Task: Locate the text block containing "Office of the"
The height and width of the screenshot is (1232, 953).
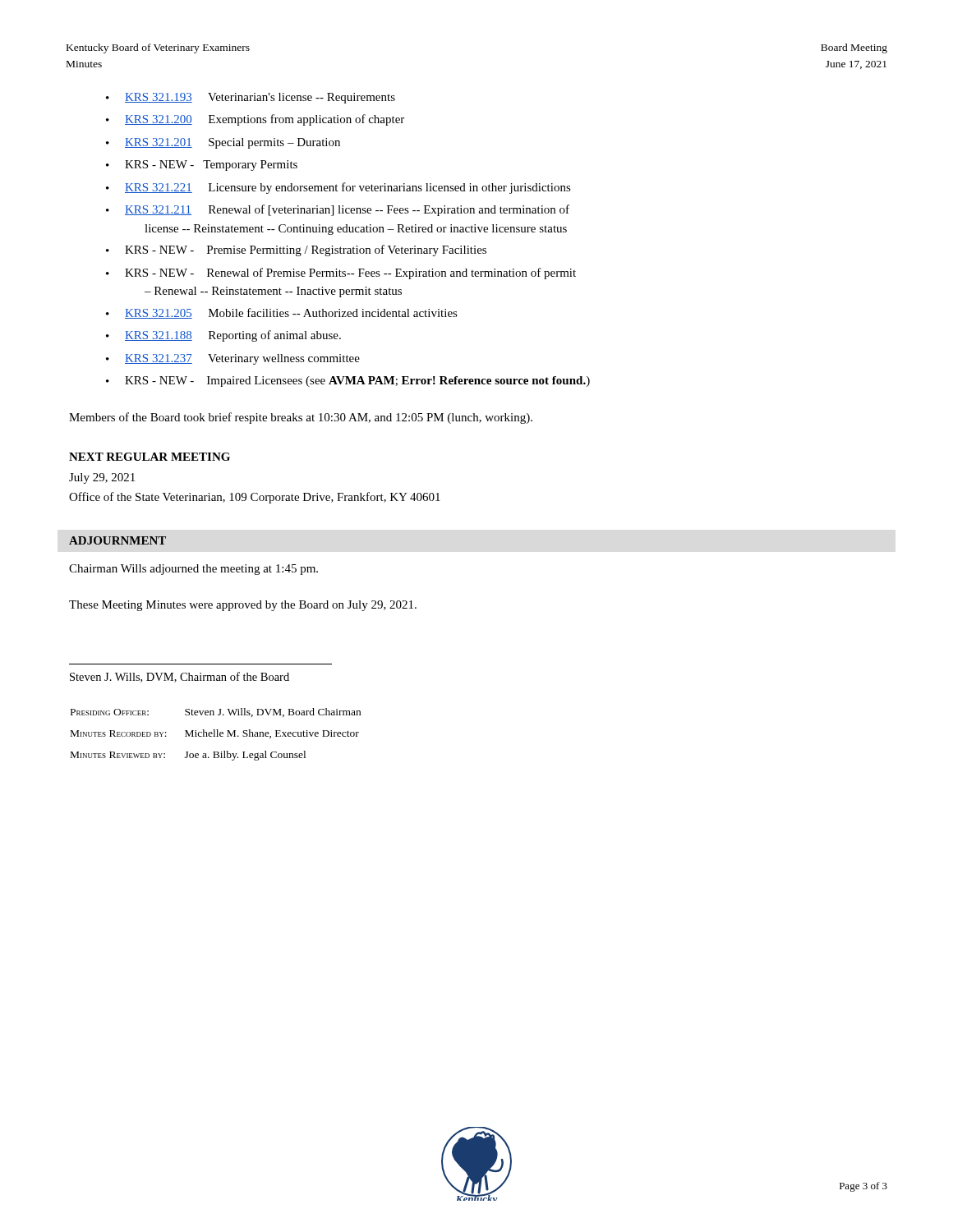Action: coord(255,496)
